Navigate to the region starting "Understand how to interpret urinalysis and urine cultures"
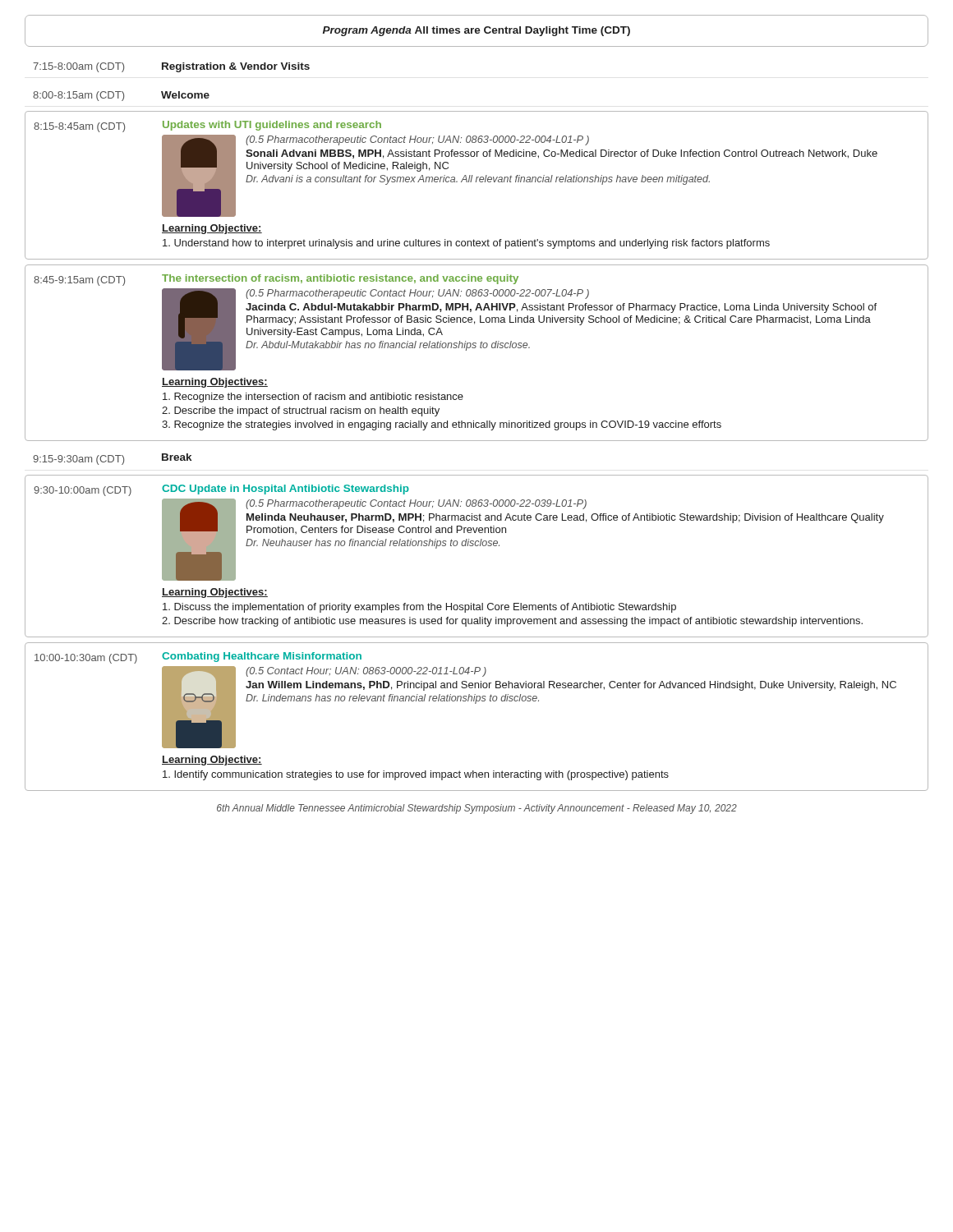953x1232 pixels. (466, 243)
